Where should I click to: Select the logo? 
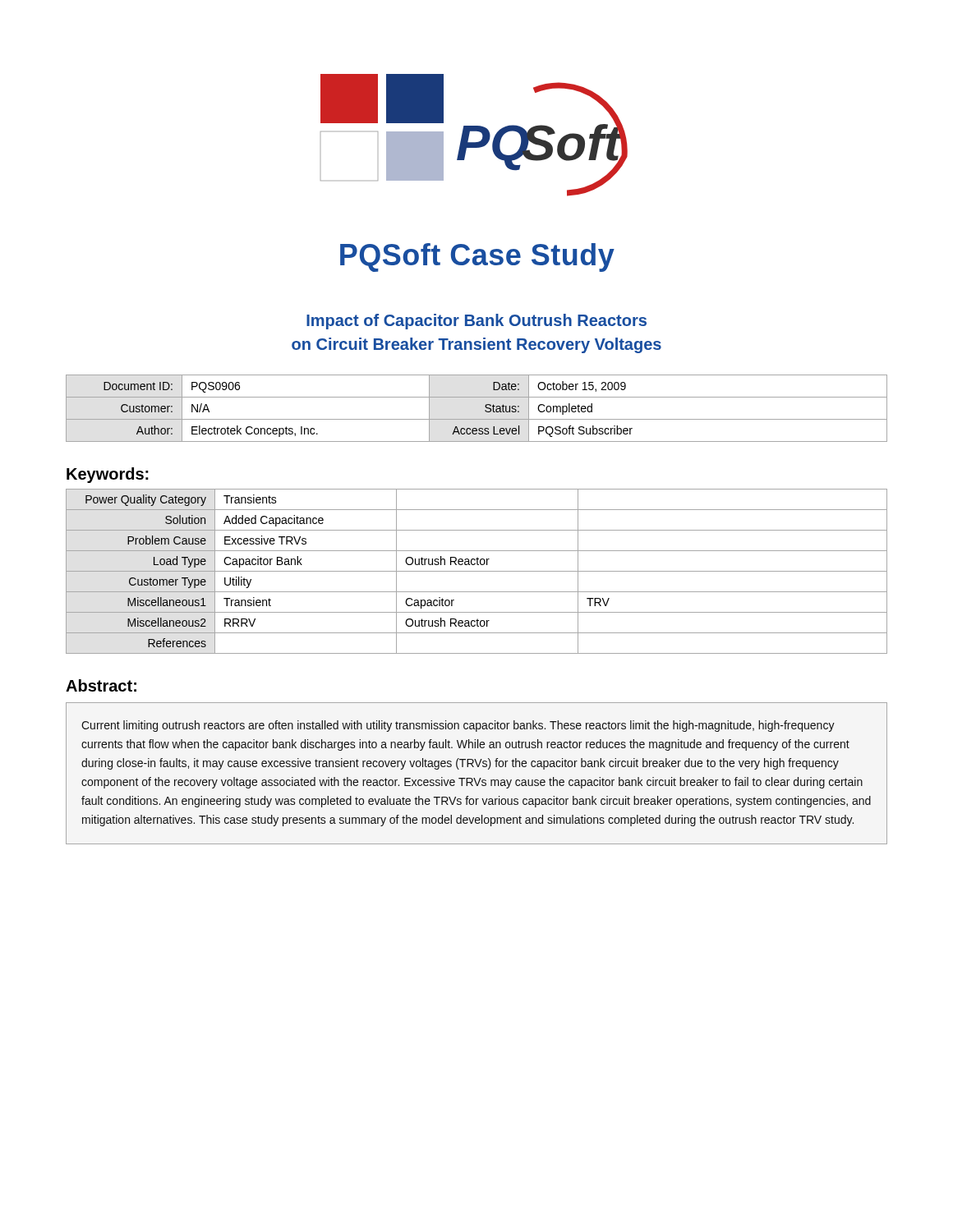476,140
